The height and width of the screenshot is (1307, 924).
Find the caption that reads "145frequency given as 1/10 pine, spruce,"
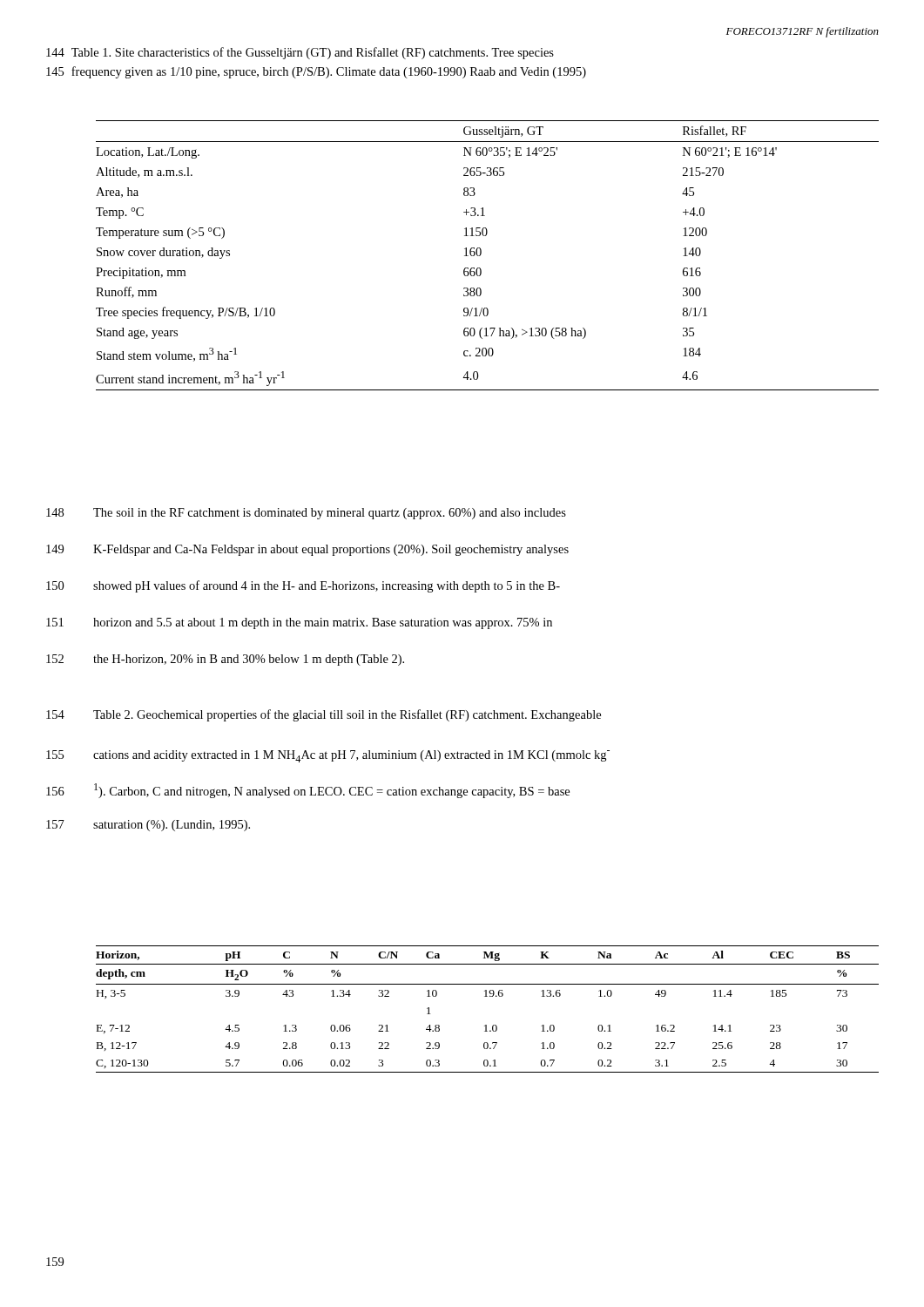[x=316, y=71]
